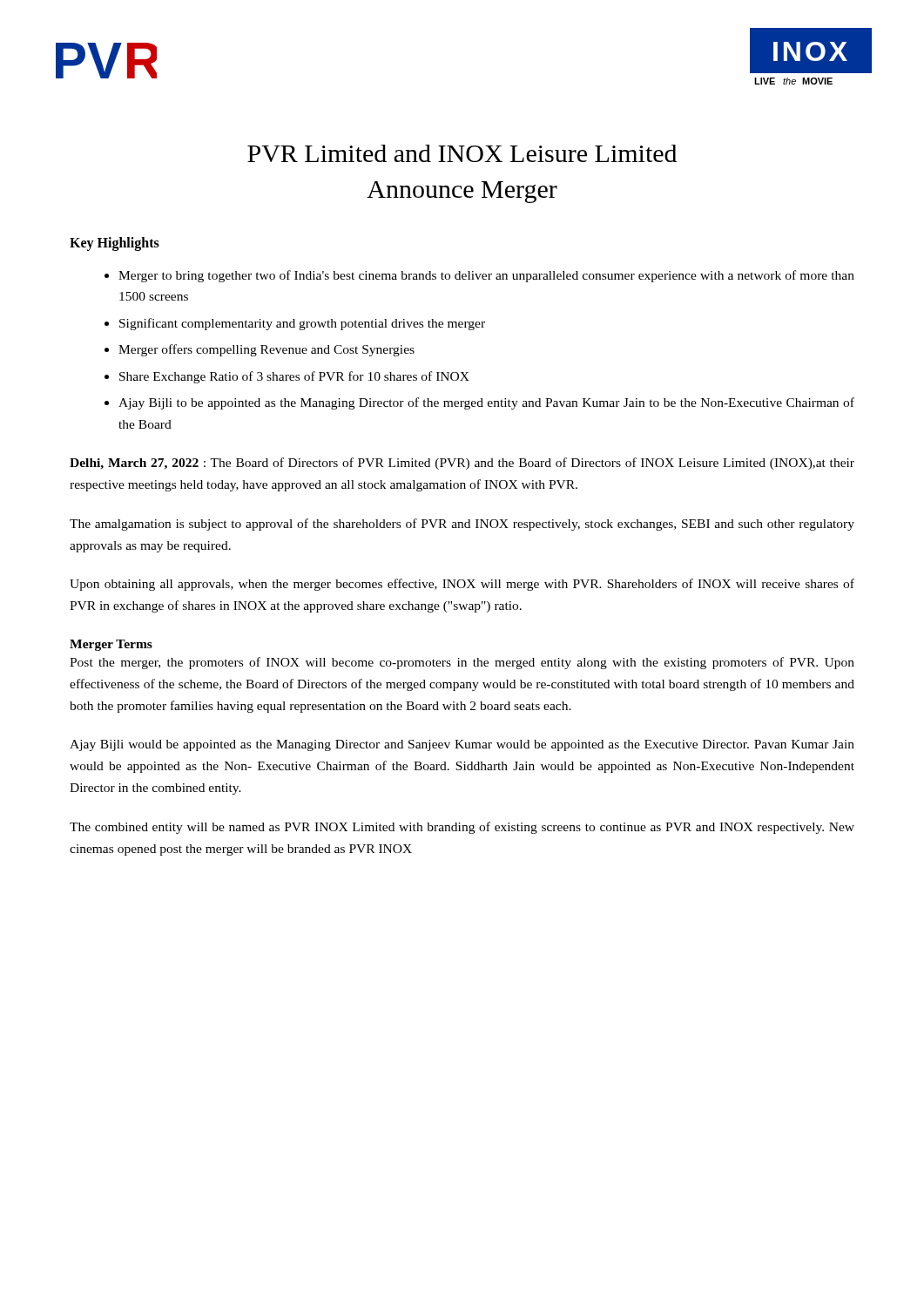Screen dimensions: 1307x924
Task: Where does it say "Merger offers compelling Revenue and Cost Synergies"?
Action: pos(267,349)
